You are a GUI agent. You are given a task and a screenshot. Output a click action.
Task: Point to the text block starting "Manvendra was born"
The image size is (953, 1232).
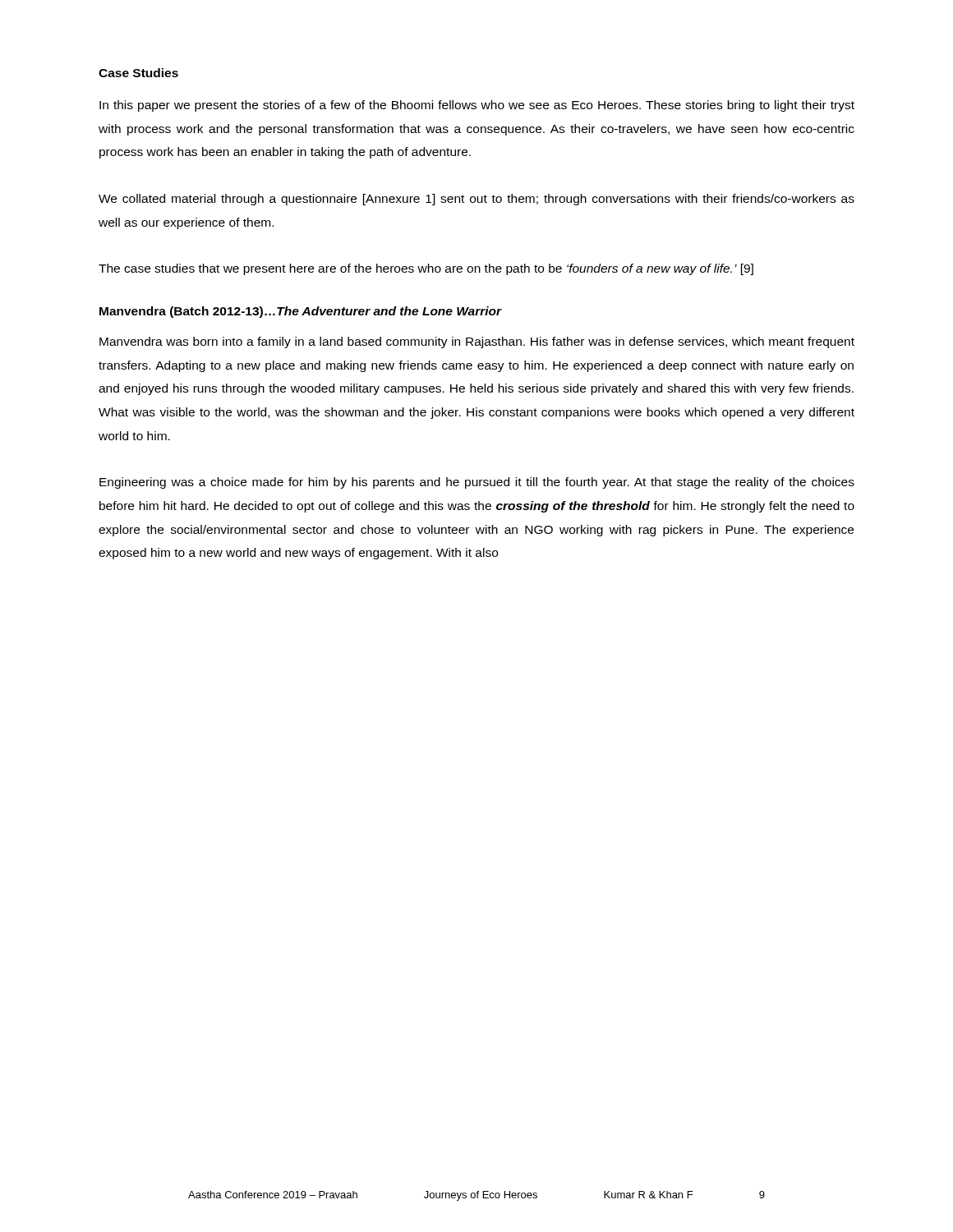point(476,388)
